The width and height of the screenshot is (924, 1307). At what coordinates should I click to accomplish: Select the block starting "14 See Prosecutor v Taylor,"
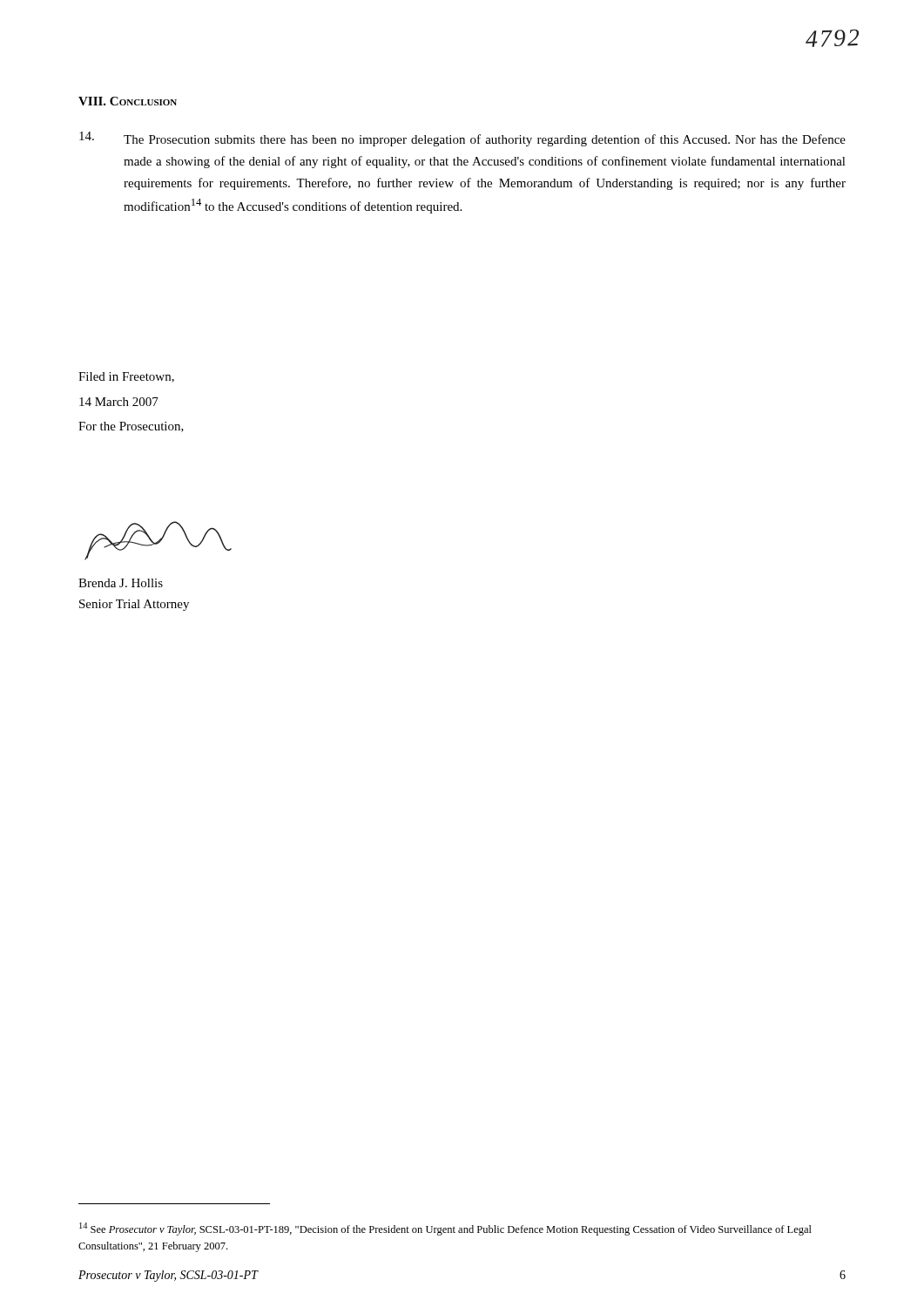445,1237
